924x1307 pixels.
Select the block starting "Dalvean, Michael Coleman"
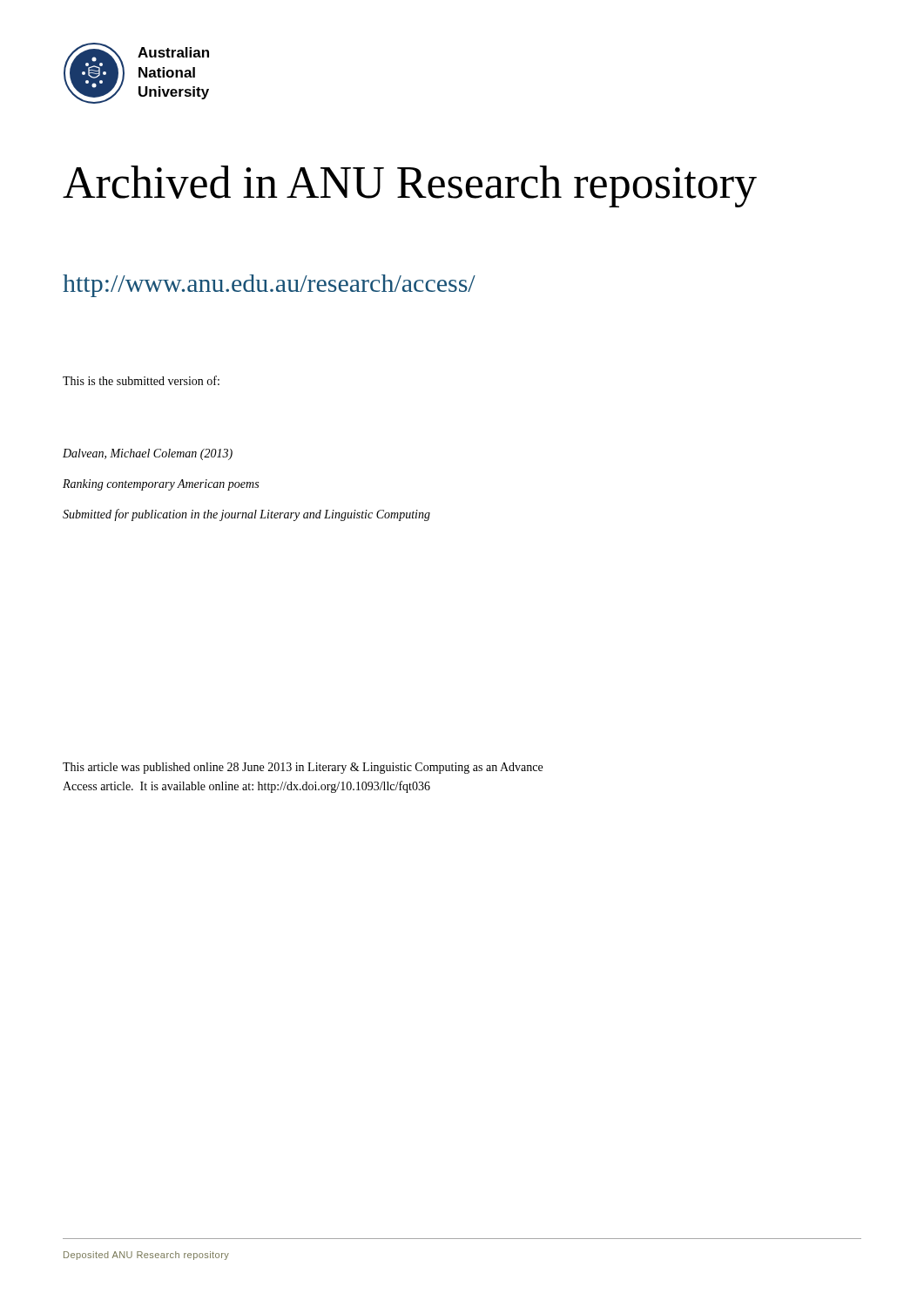pyautogui.click(x=148, y=454)
